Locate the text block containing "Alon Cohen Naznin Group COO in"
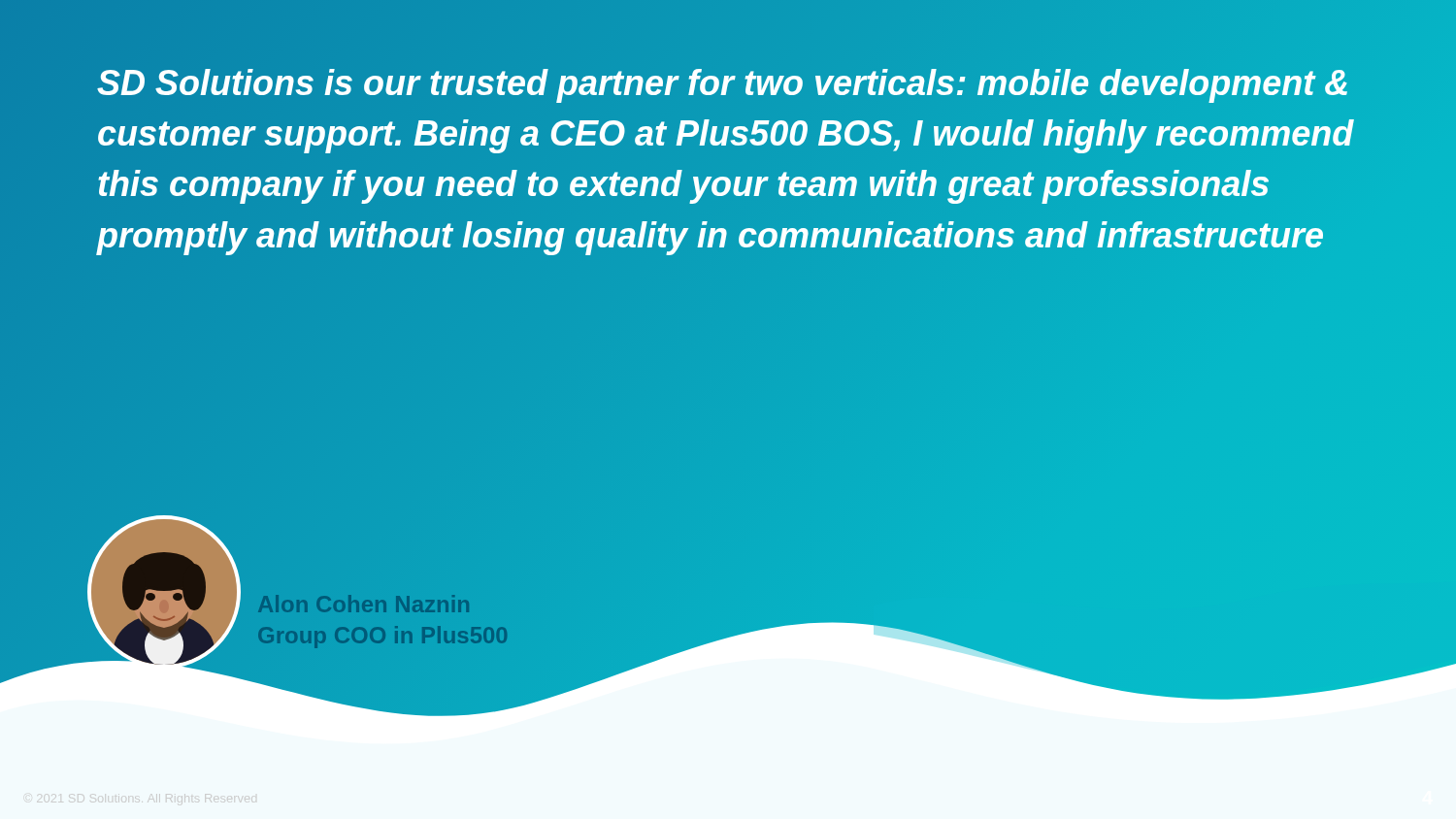 click(x=383, y=620)
